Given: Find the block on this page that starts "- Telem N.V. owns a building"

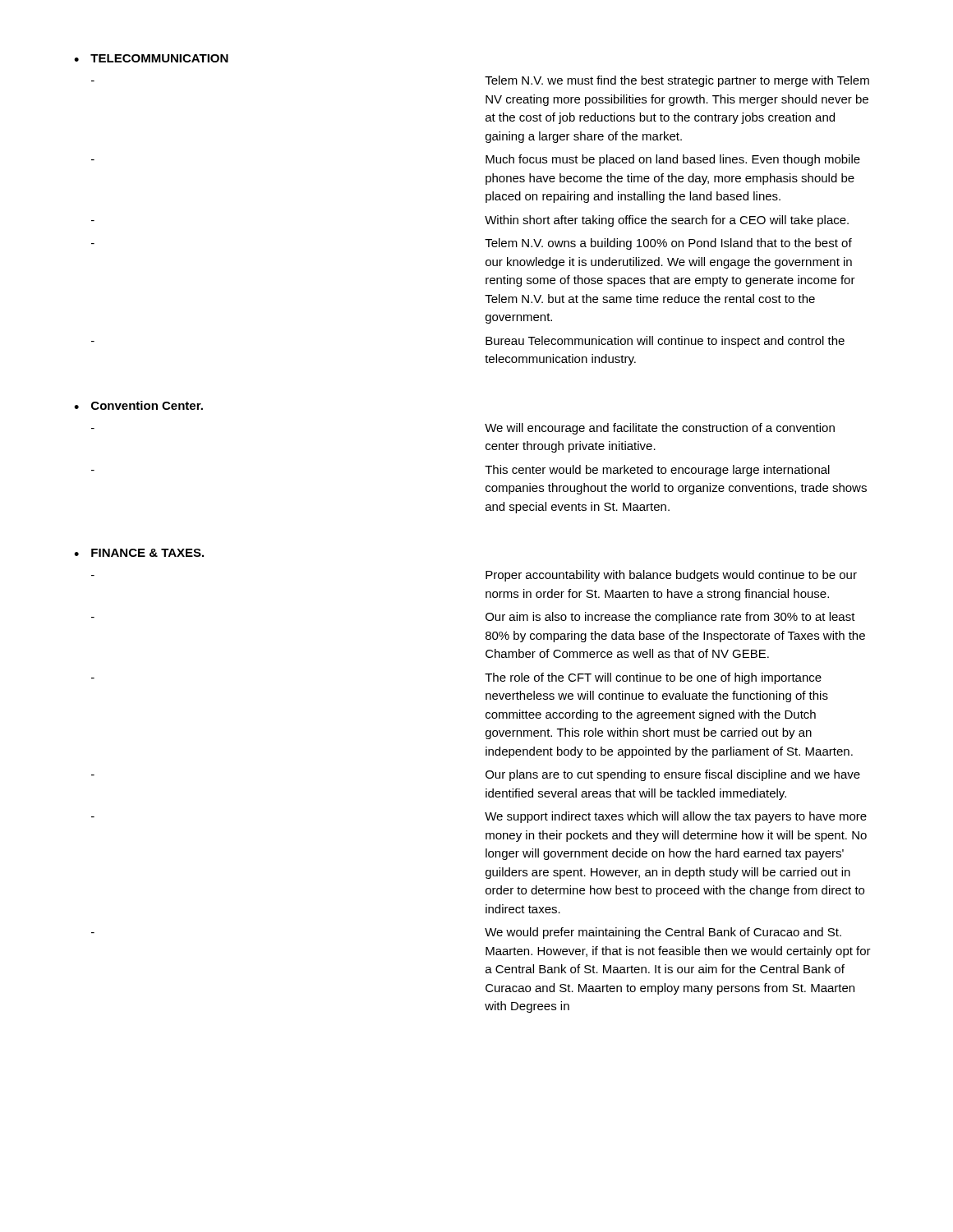Looking at the screenshot, I should coord(481,280).
